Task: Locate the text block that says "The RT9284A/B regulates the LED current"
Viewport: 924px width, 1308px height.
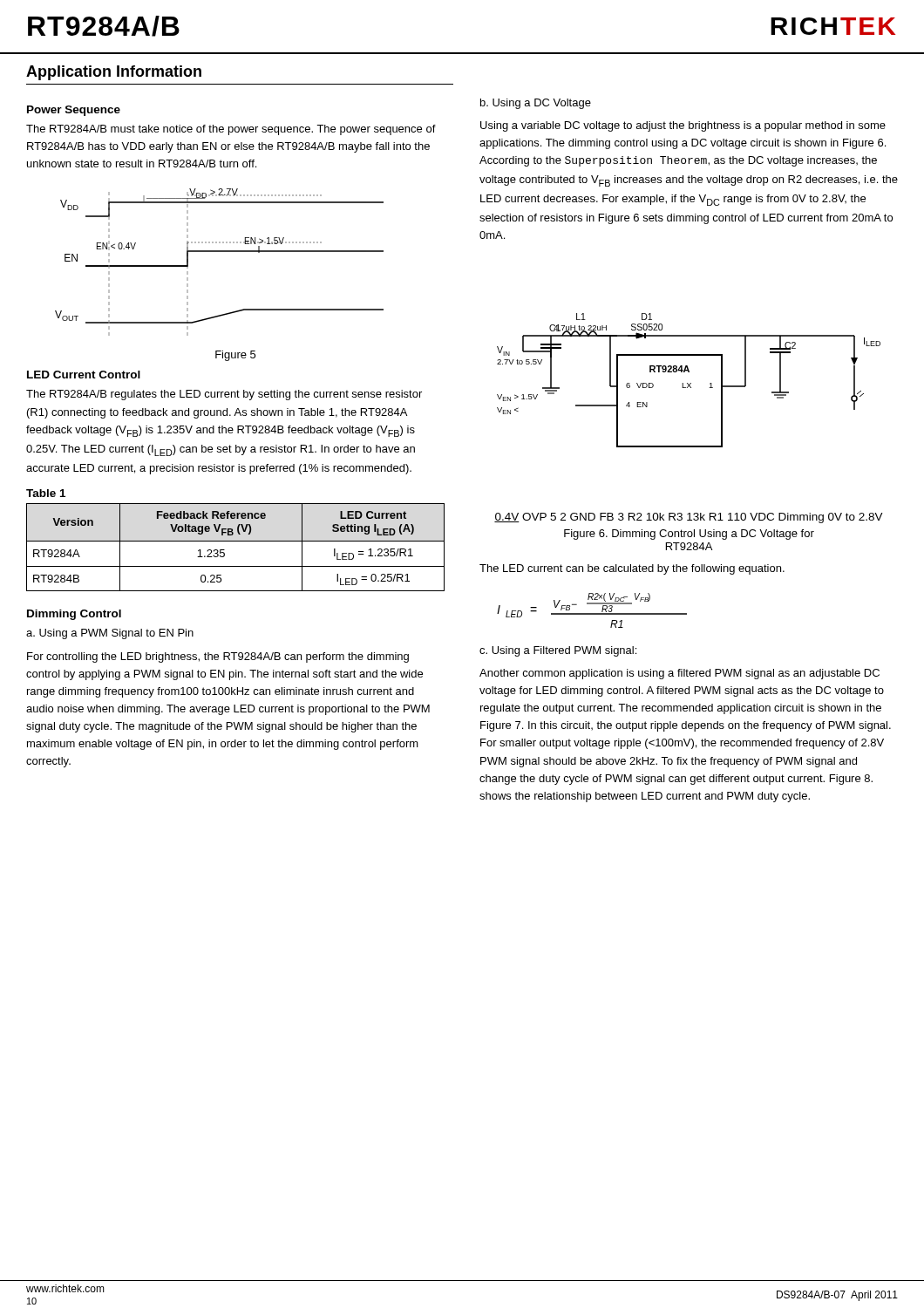Action: click(224, 431)
